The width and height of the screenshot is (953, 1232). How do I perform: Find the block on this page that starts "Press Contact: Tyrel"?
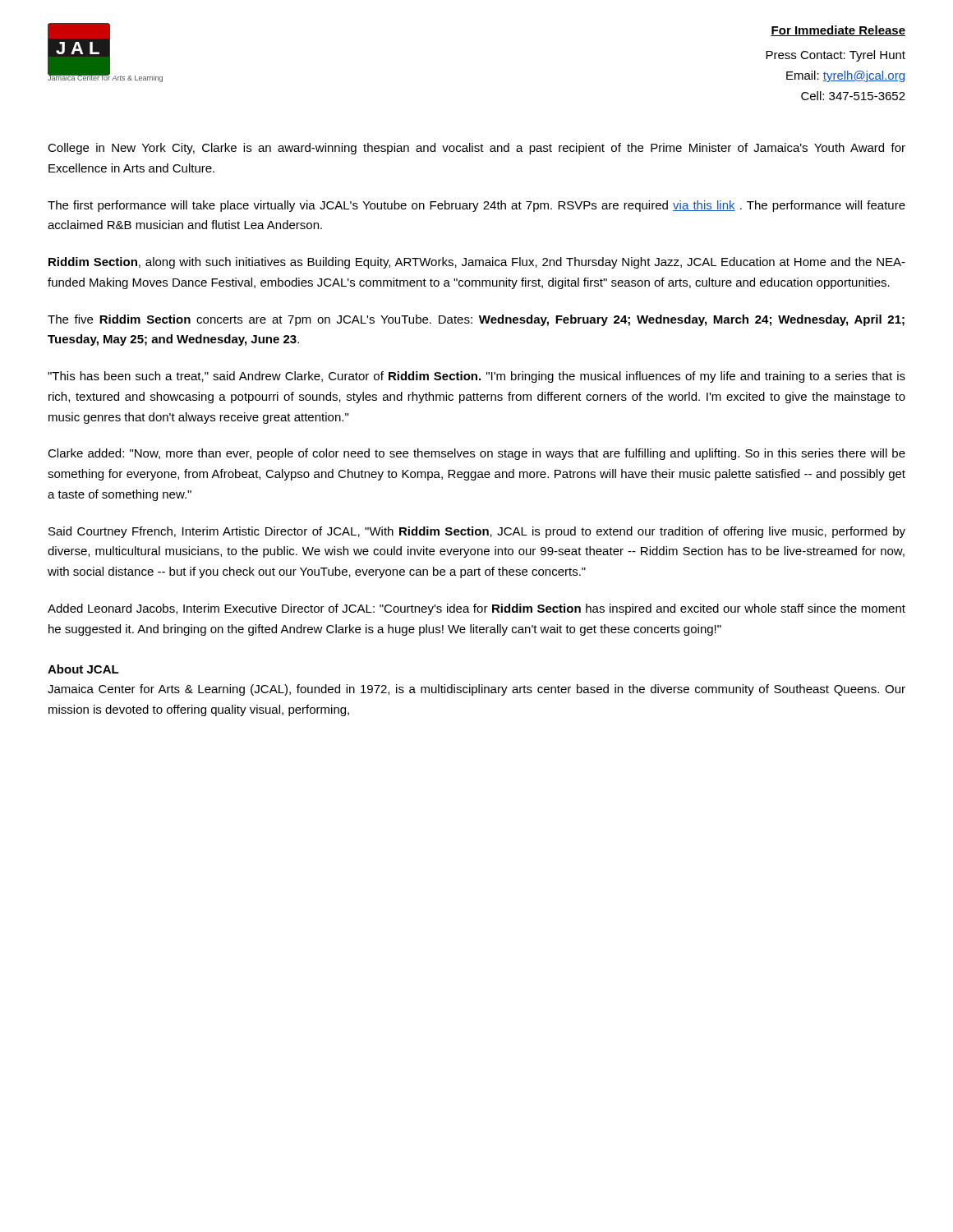click(x=835, y=75)
